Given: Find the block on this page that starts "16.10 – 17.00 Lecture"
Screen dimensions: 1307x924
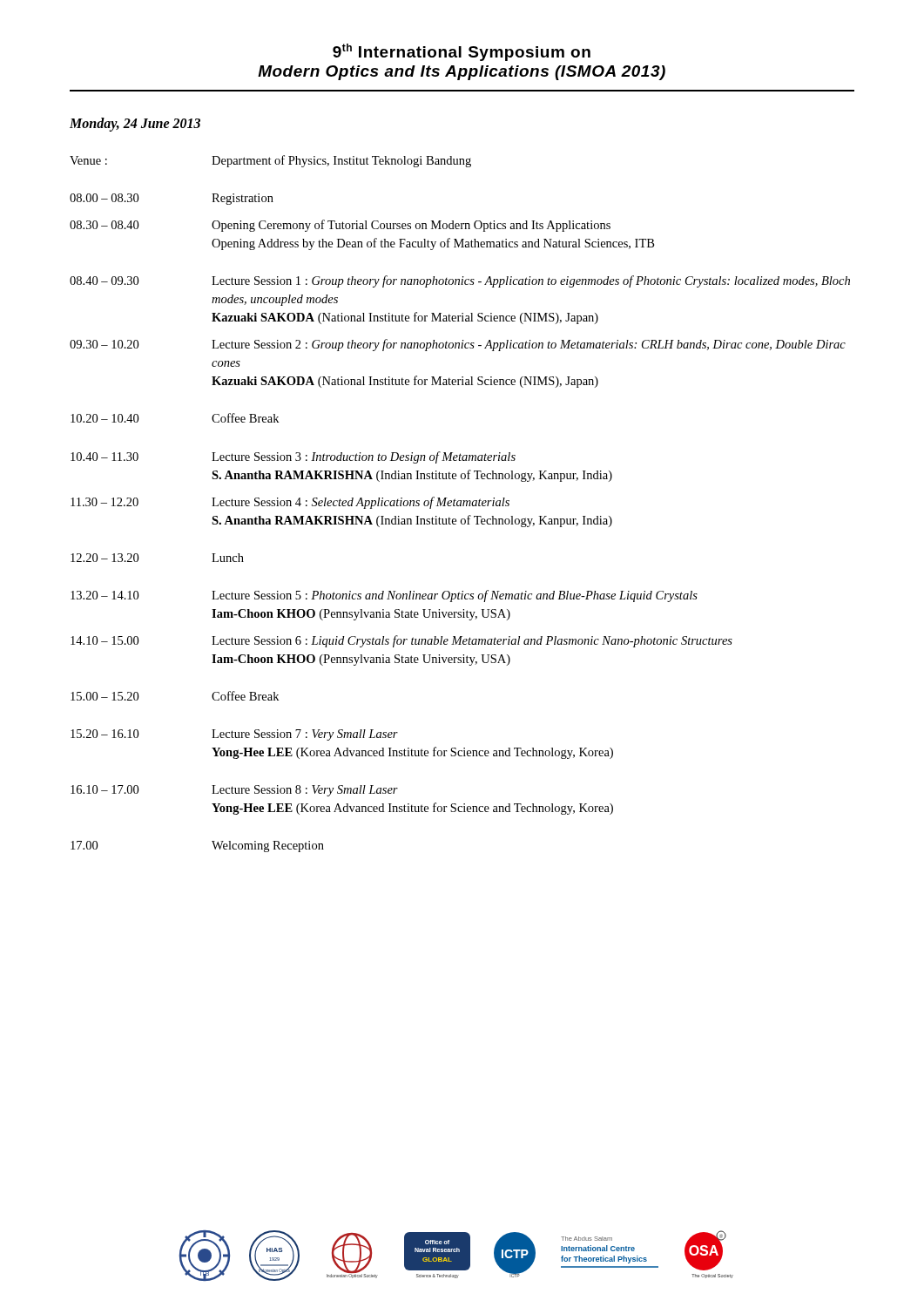Looking at the screenshot, I should coord(462,799).
